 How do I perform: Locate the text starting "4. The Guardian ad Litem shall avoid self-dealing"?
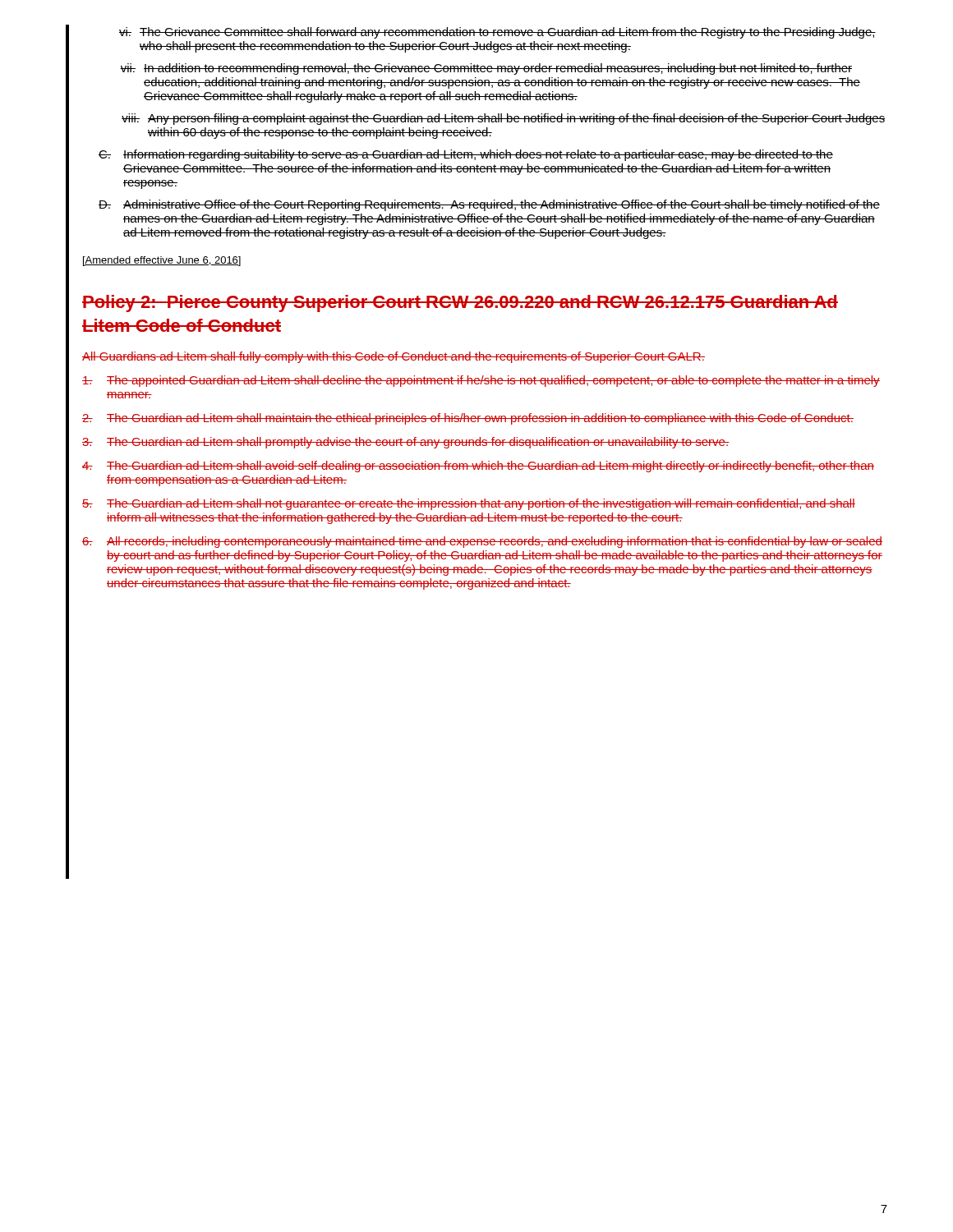[x=485, y=472]
